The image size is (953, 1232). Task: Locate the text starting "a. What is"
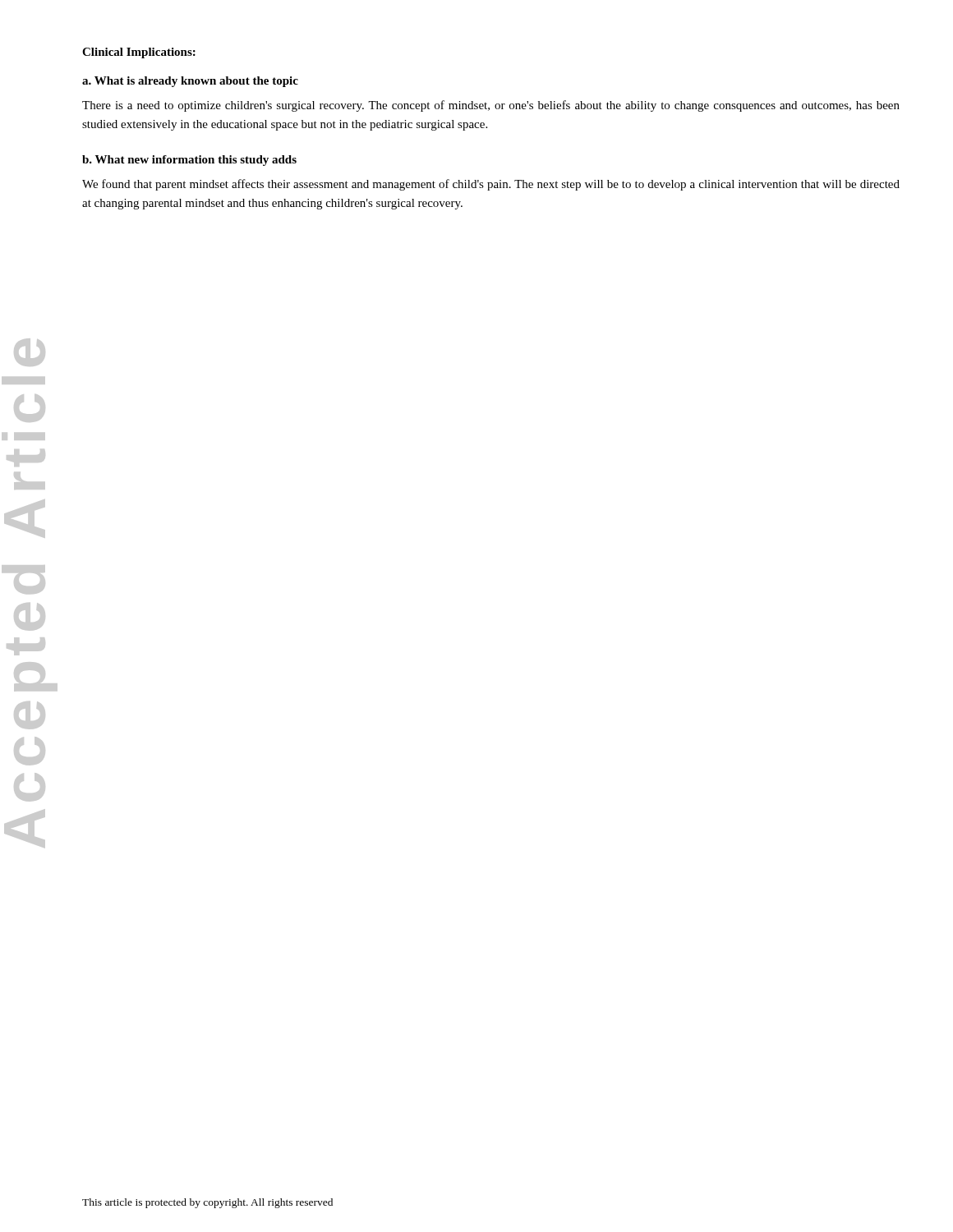190,81
